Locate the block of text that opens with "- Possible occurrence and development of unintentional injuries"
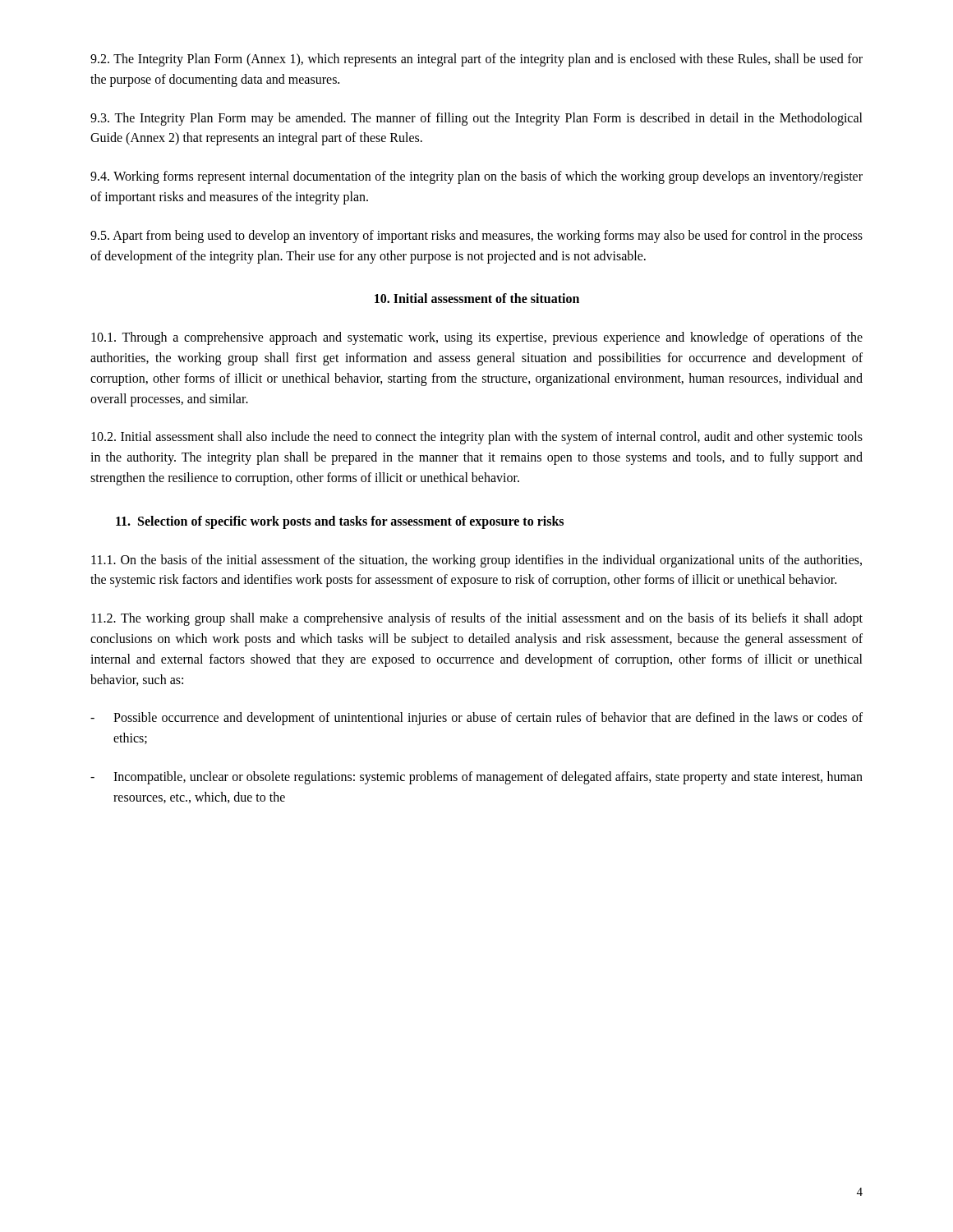Screen dimensions: 1232x953 (x=476, y=729)
